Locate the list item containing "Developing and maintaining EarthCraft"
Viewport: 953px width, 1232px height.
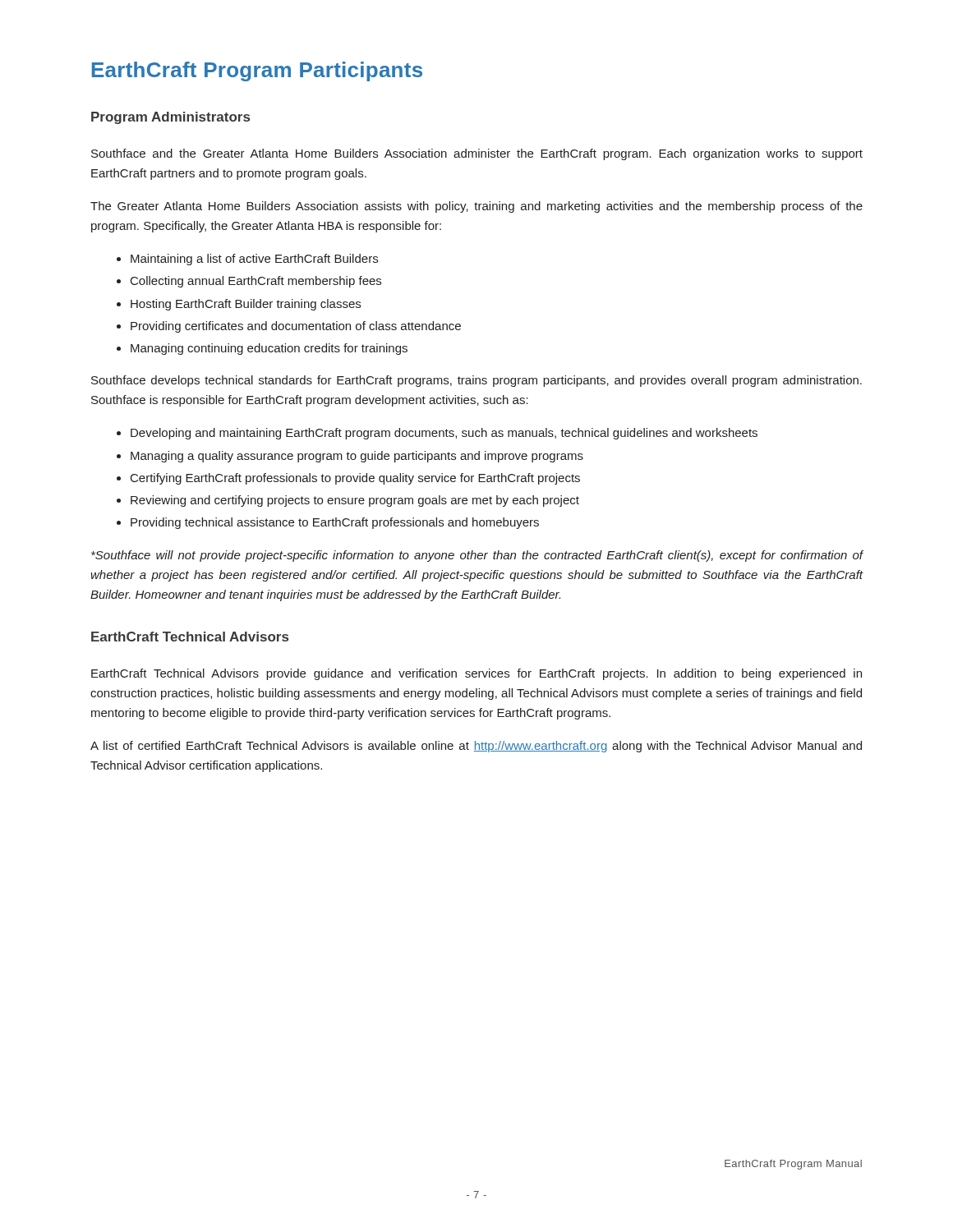point(444,433)
